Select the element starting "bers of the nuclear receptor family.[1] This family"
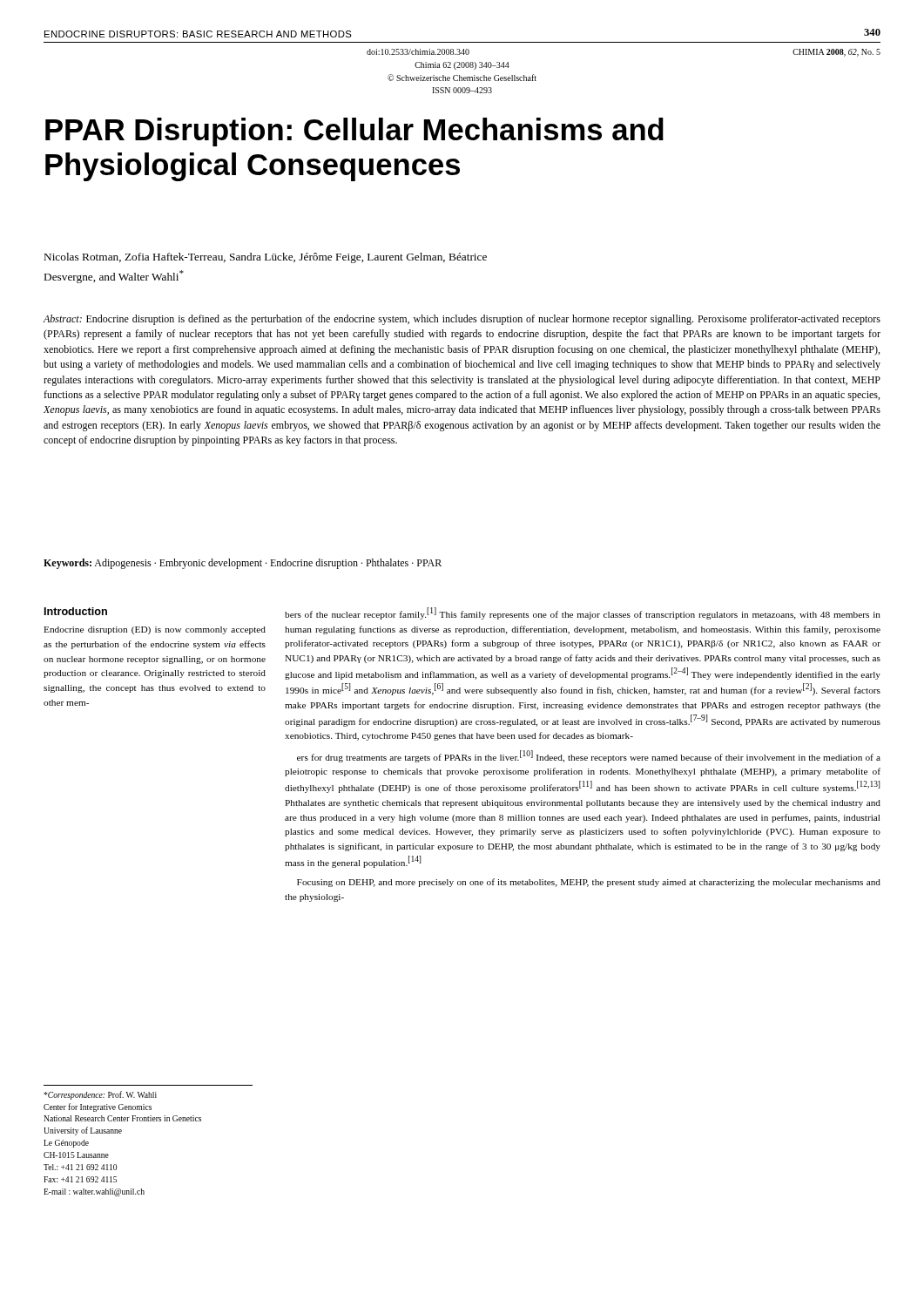This screenshot has height=1307, width=924. (583, 755)
